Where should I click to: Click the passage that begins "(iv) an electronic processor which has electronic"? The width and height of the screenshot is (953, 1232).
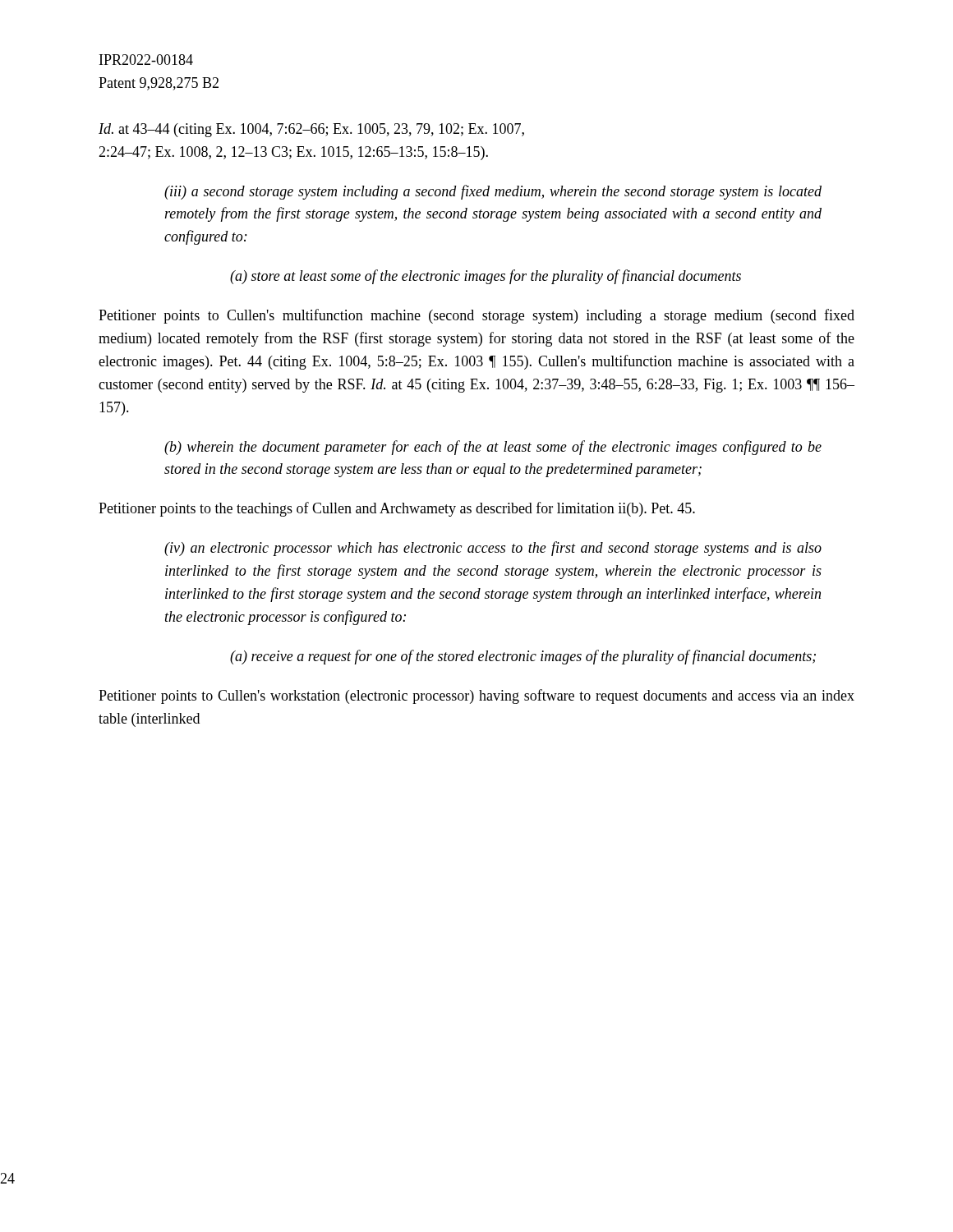point(493,583)
